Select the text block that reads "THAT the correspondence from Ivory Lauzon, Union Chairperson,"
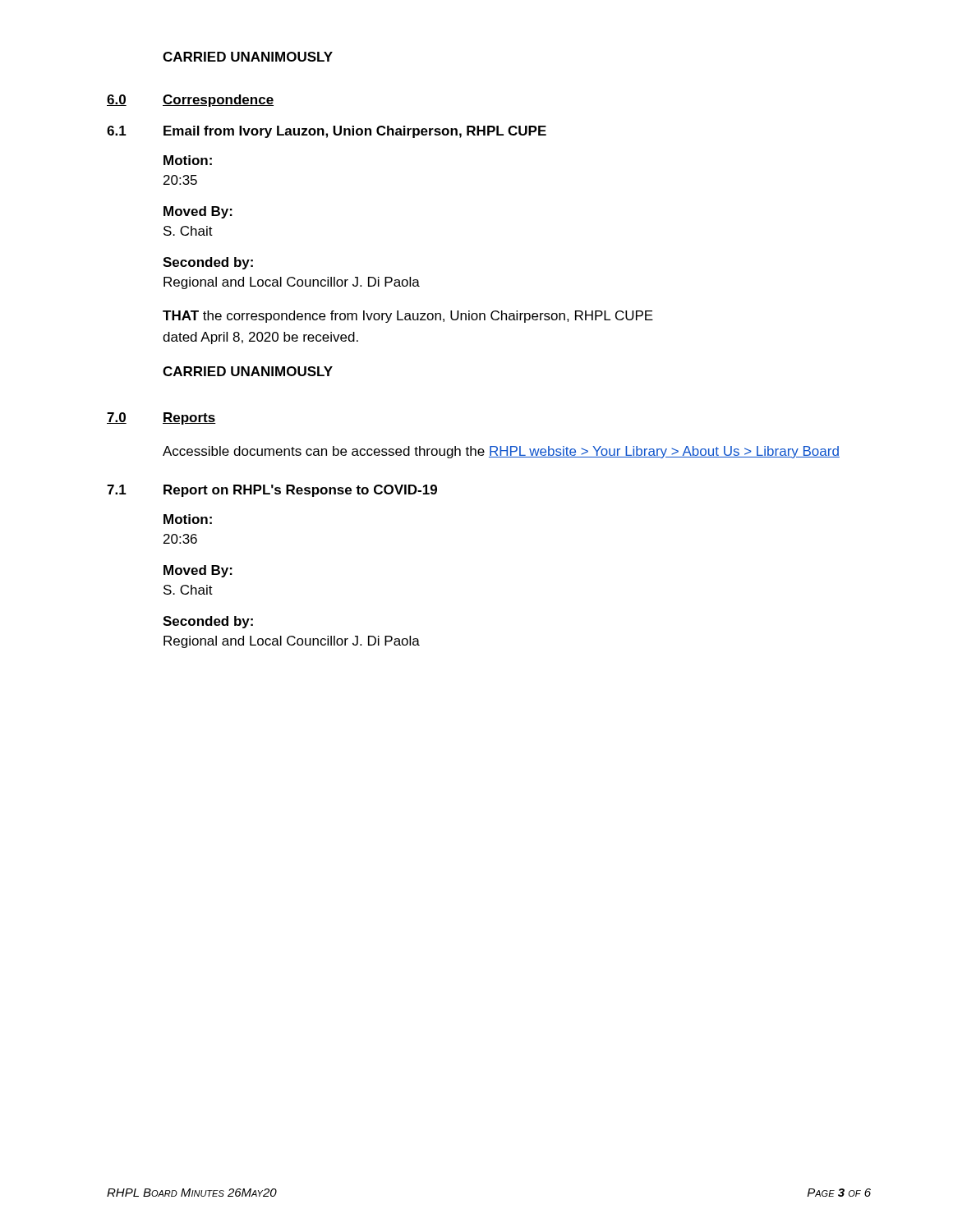Screen dimensions: 1232x953 tap(408, 326)
